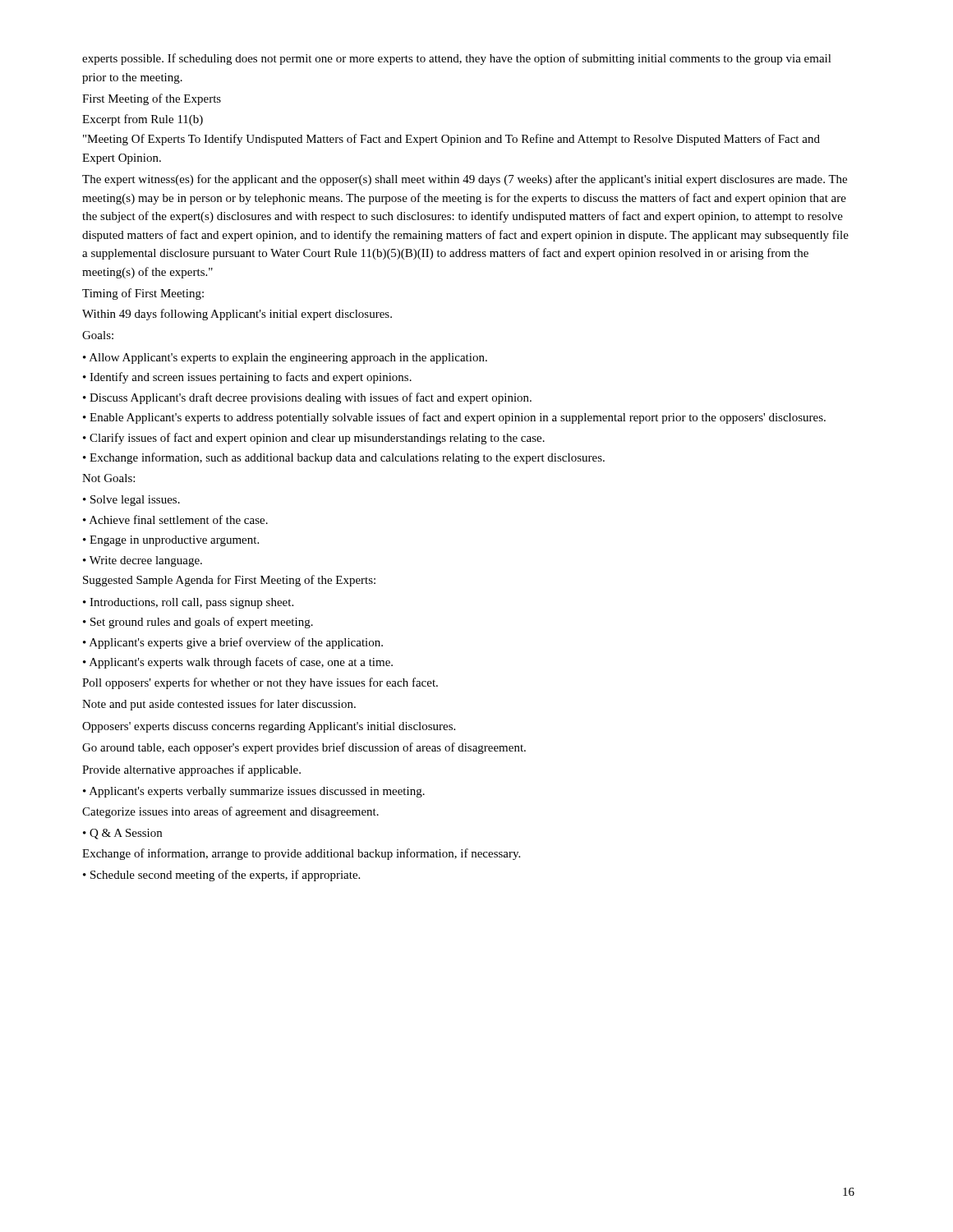Viewport: 953px width, 1232px height.
Task: Locate the block starting "Excerpt from Rule 11(b)"
Action: (143, 119)
